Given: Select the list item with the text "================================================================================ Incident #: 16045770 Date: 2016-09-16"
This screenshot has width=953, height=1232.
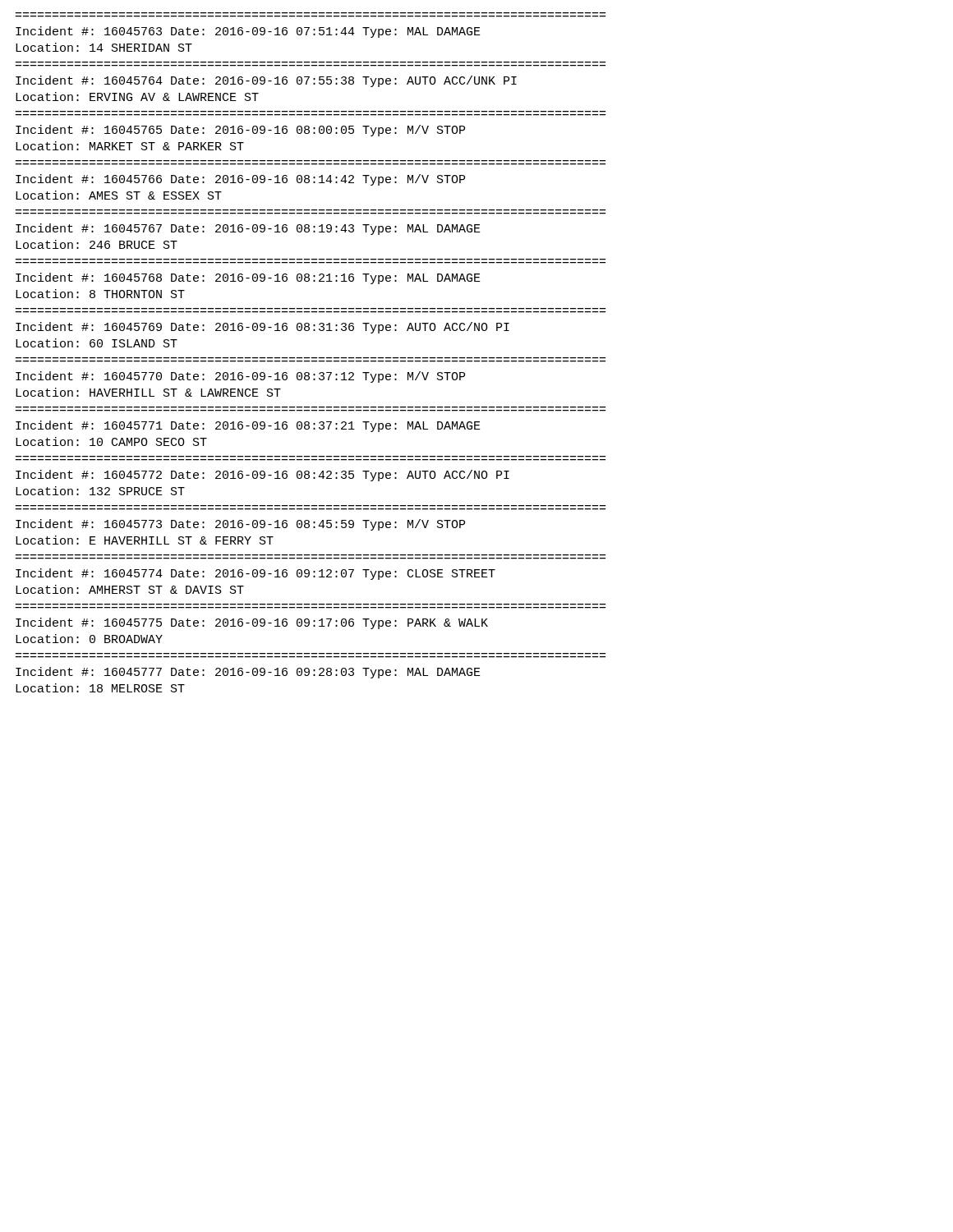Looking at the screenshot, I should [240, 377].
